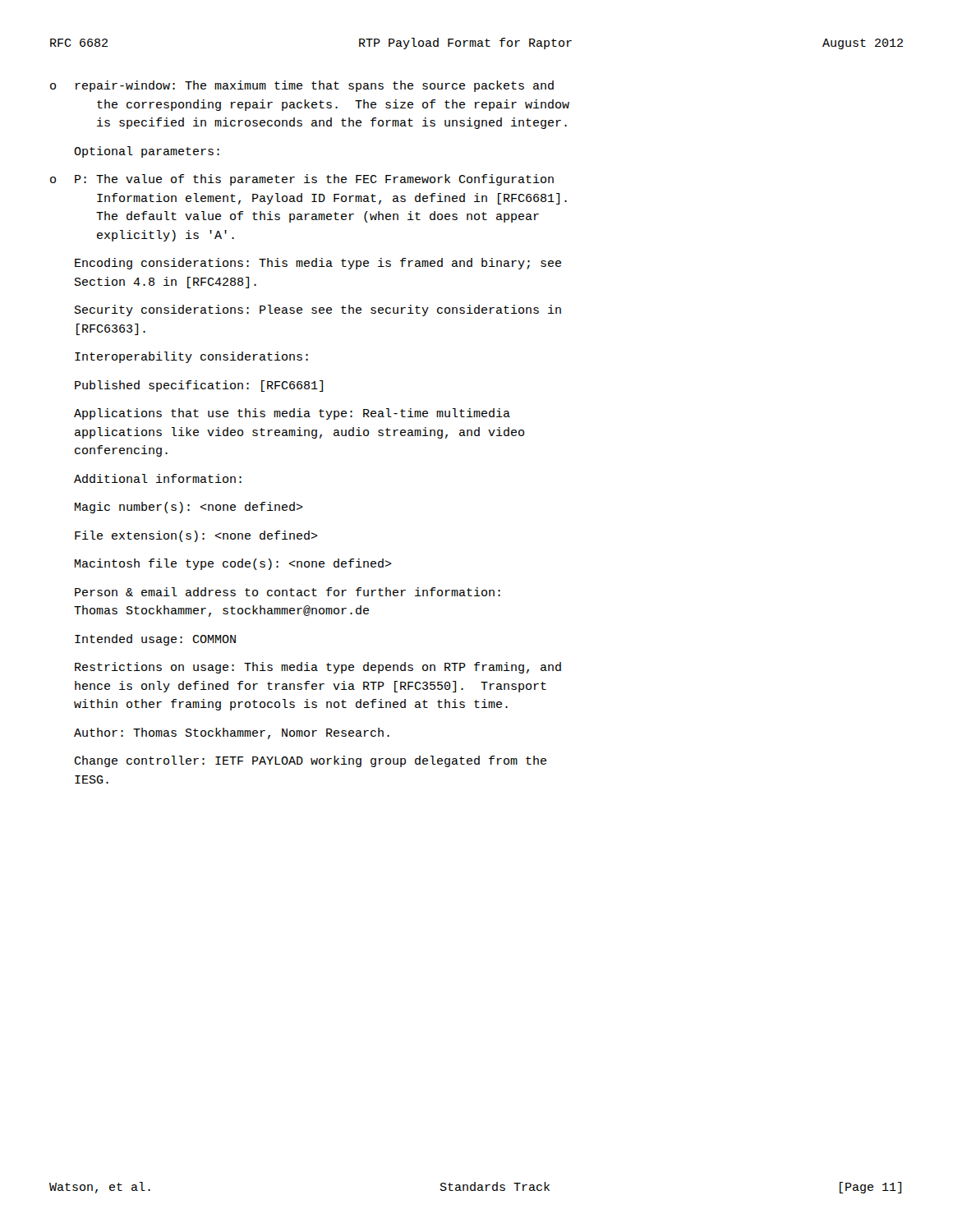953x1232 pixels.
Task: Find the element starting "o repair-window: The maximum time"
Action: (x=476, y=106)
